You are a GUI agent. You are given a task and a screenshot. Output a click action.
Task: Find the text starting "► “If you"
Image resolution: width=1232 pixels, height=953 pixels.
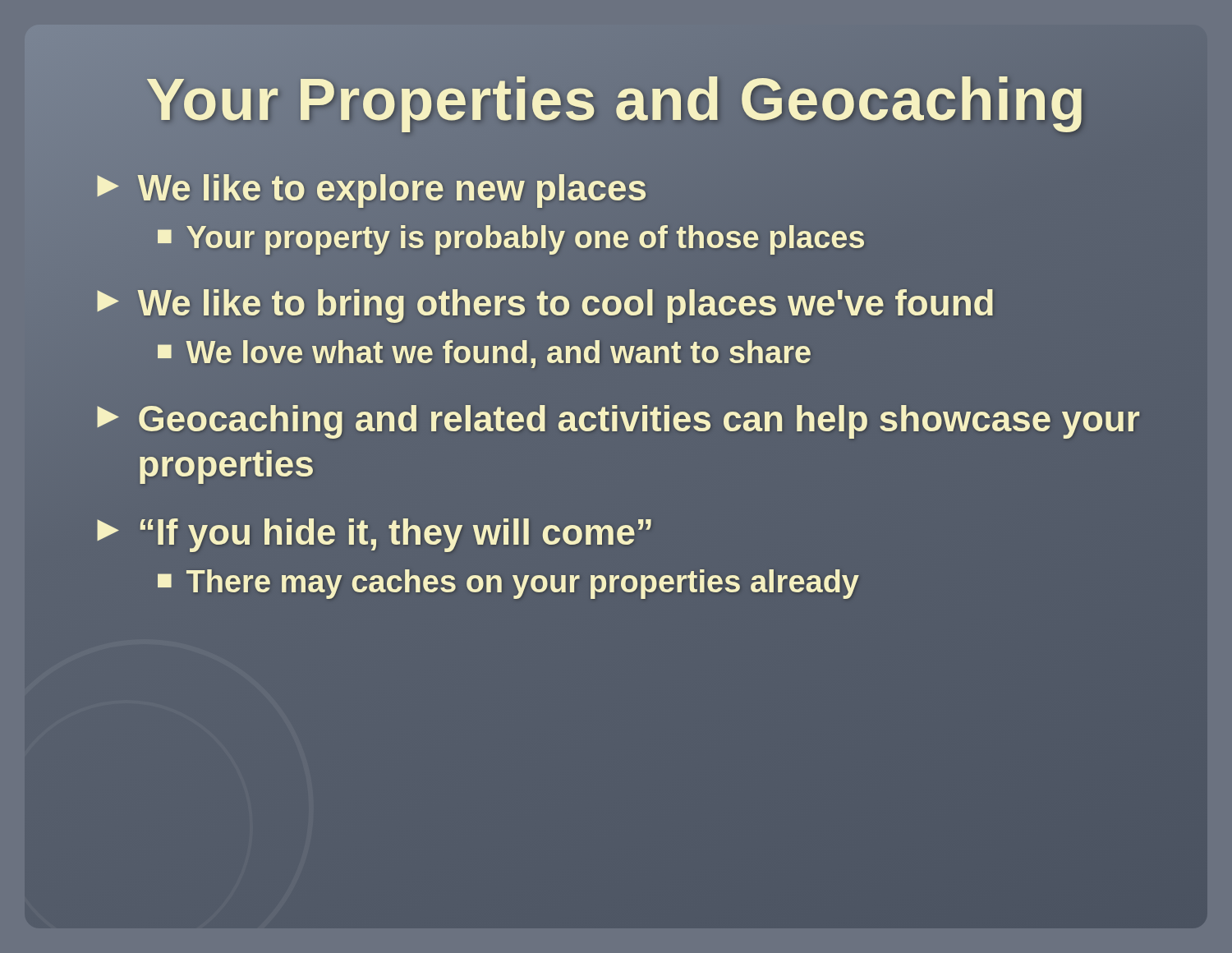(372, 532)
